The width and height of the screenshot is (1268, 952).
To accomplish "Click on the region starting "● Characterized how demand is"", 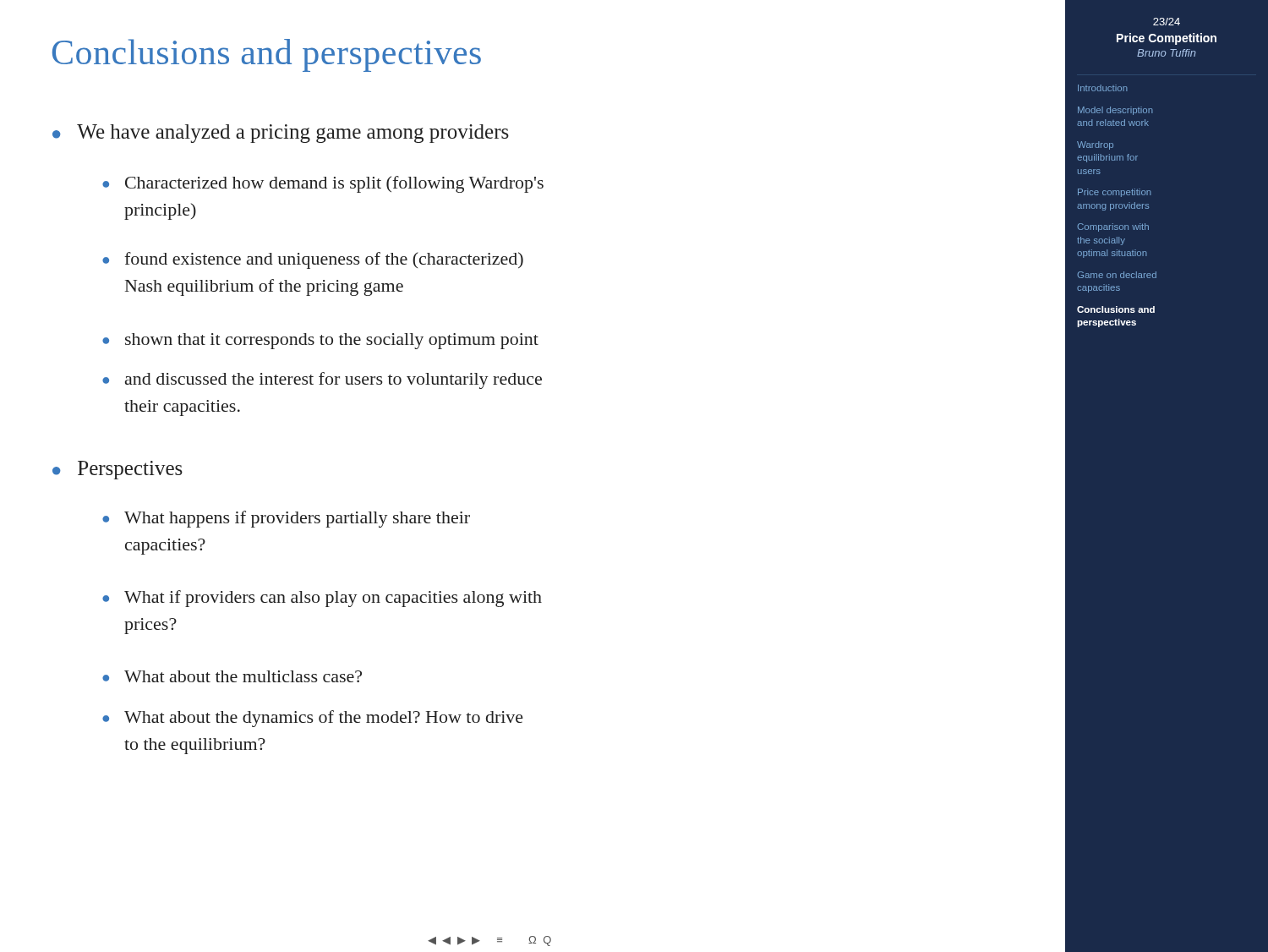I will [x=323, y=196].
